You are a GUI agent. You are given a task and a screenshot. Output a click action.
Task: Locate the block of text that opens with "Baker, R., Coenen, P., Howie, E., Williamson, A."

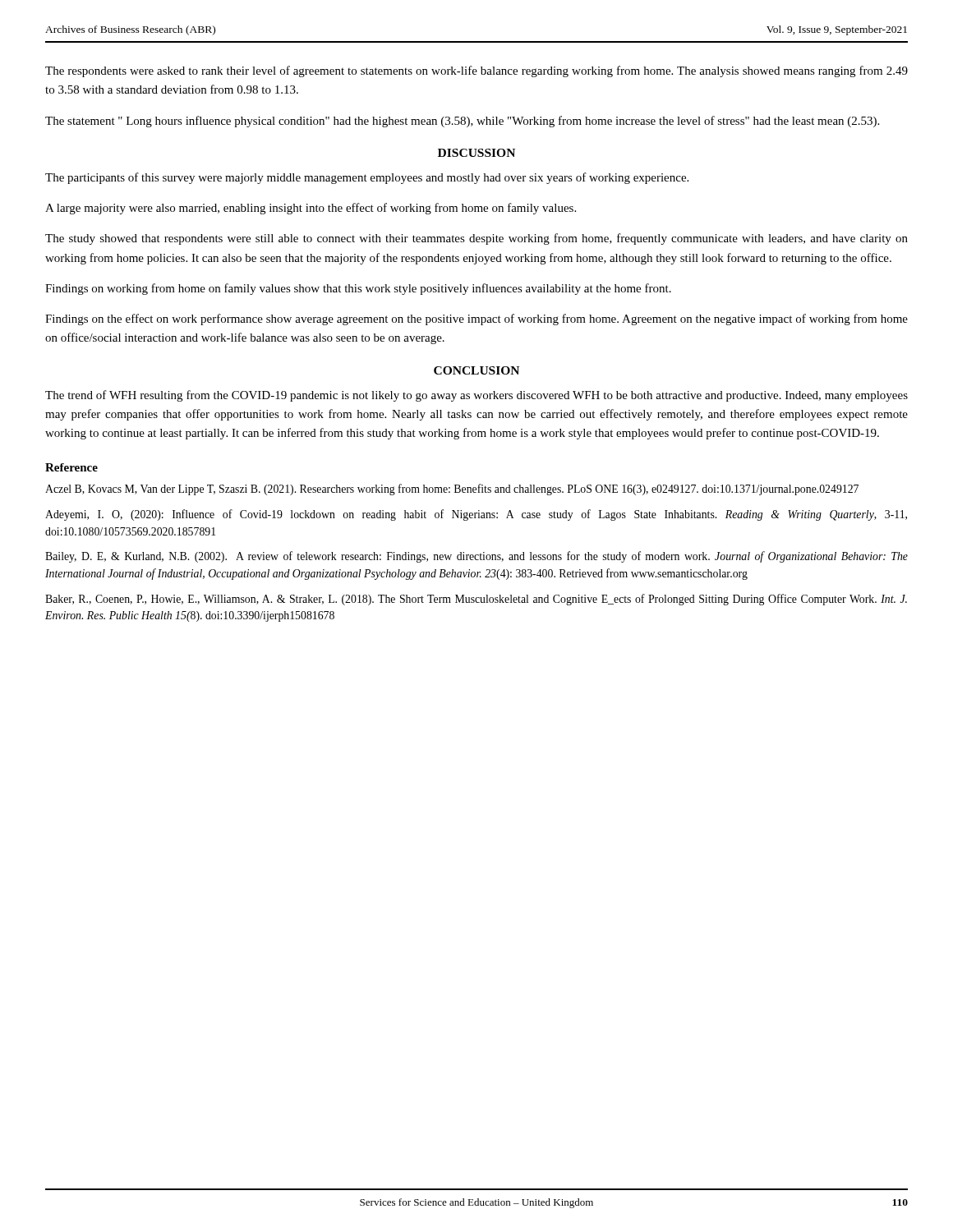[x=476, y=607]
